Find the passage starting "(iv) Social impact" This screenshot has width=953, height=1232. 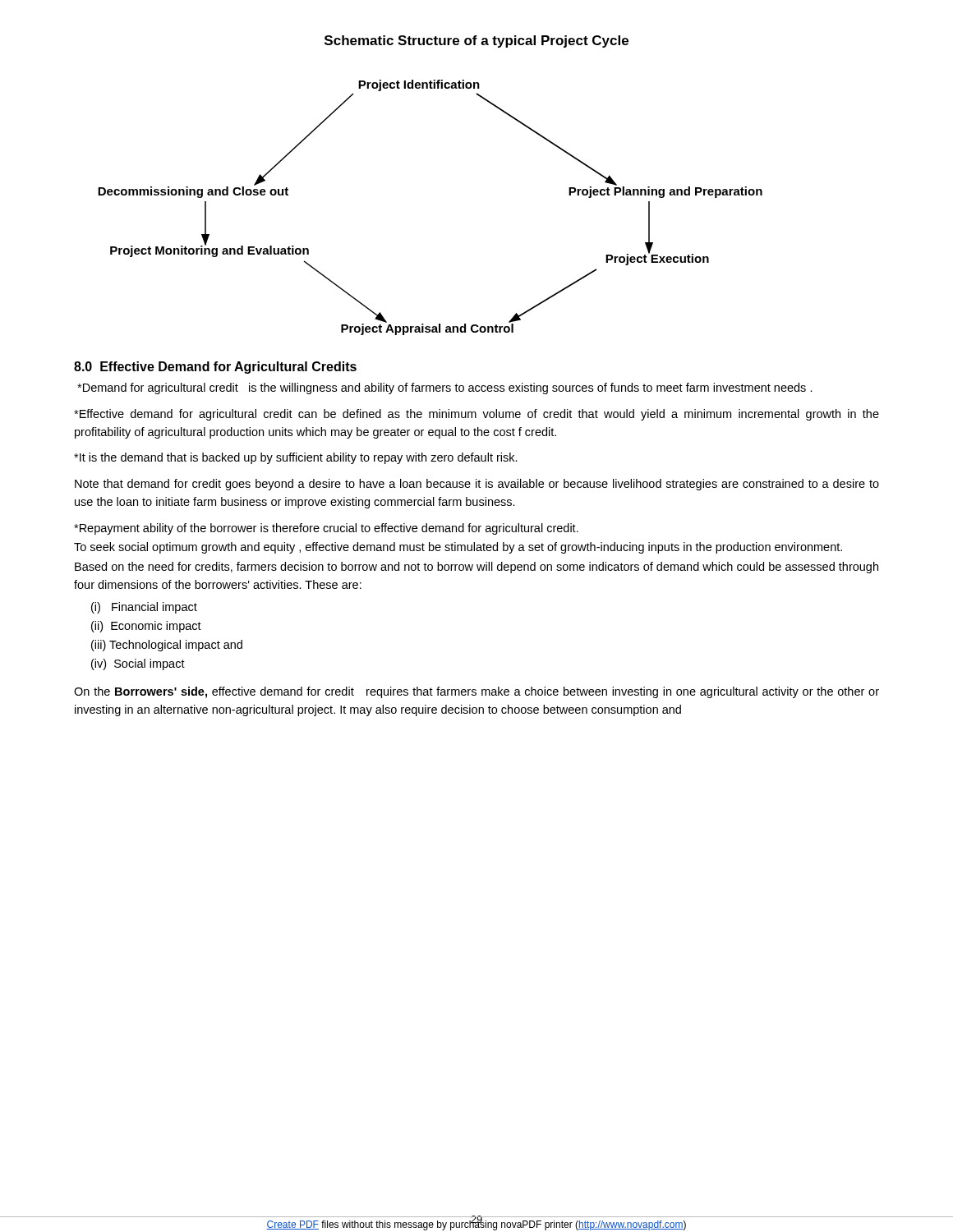[x=137, y=664]
